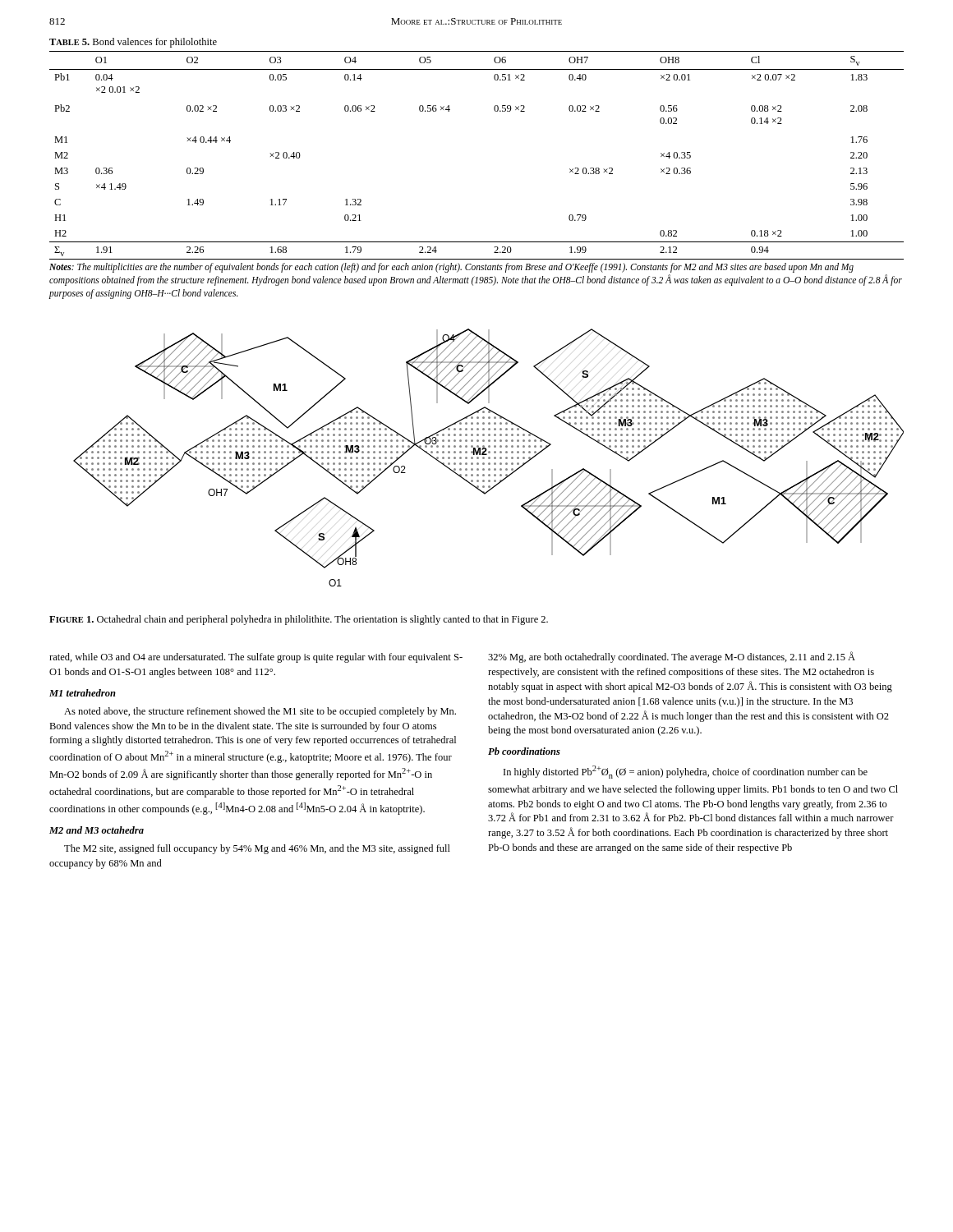This screenshot has height=1232, width=953.
Task: Point to the text starting "Pb coordinations"
Action: [524, 752]
